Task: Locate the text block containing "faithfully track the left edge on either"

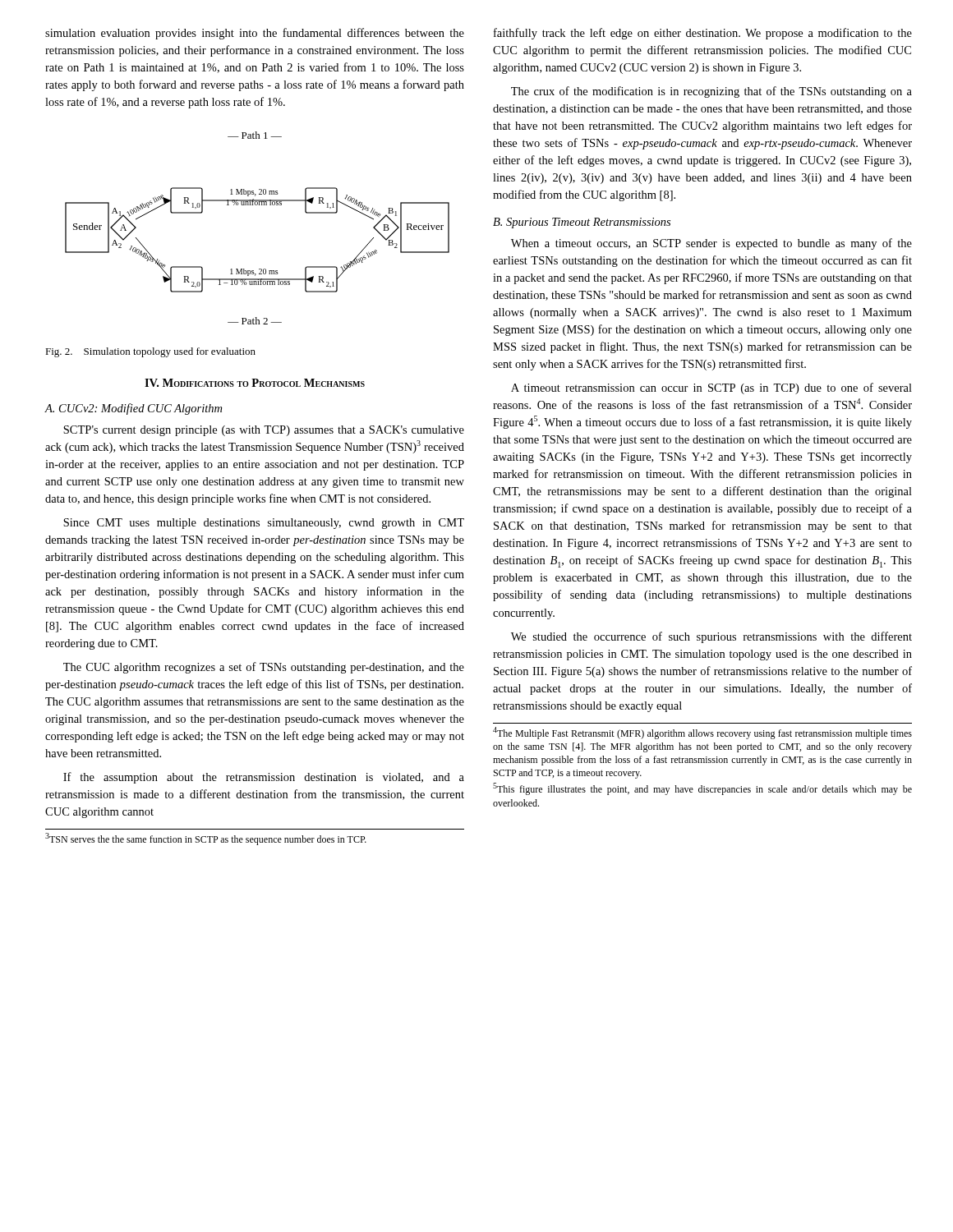Action: (702, 114)
